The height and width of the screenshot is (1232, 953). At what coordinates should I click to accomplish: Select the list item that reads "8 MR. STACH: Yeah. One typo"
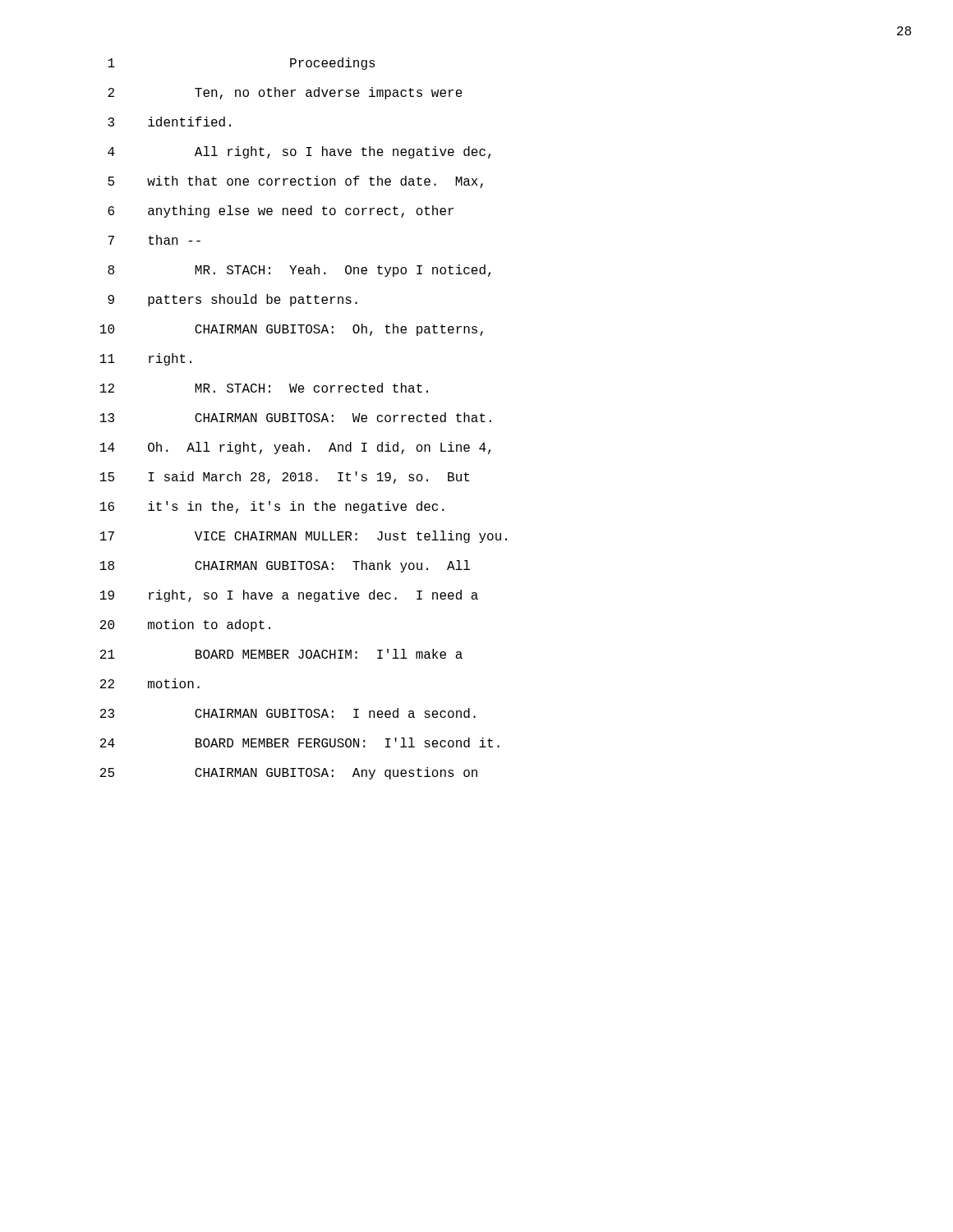(476, 271)
